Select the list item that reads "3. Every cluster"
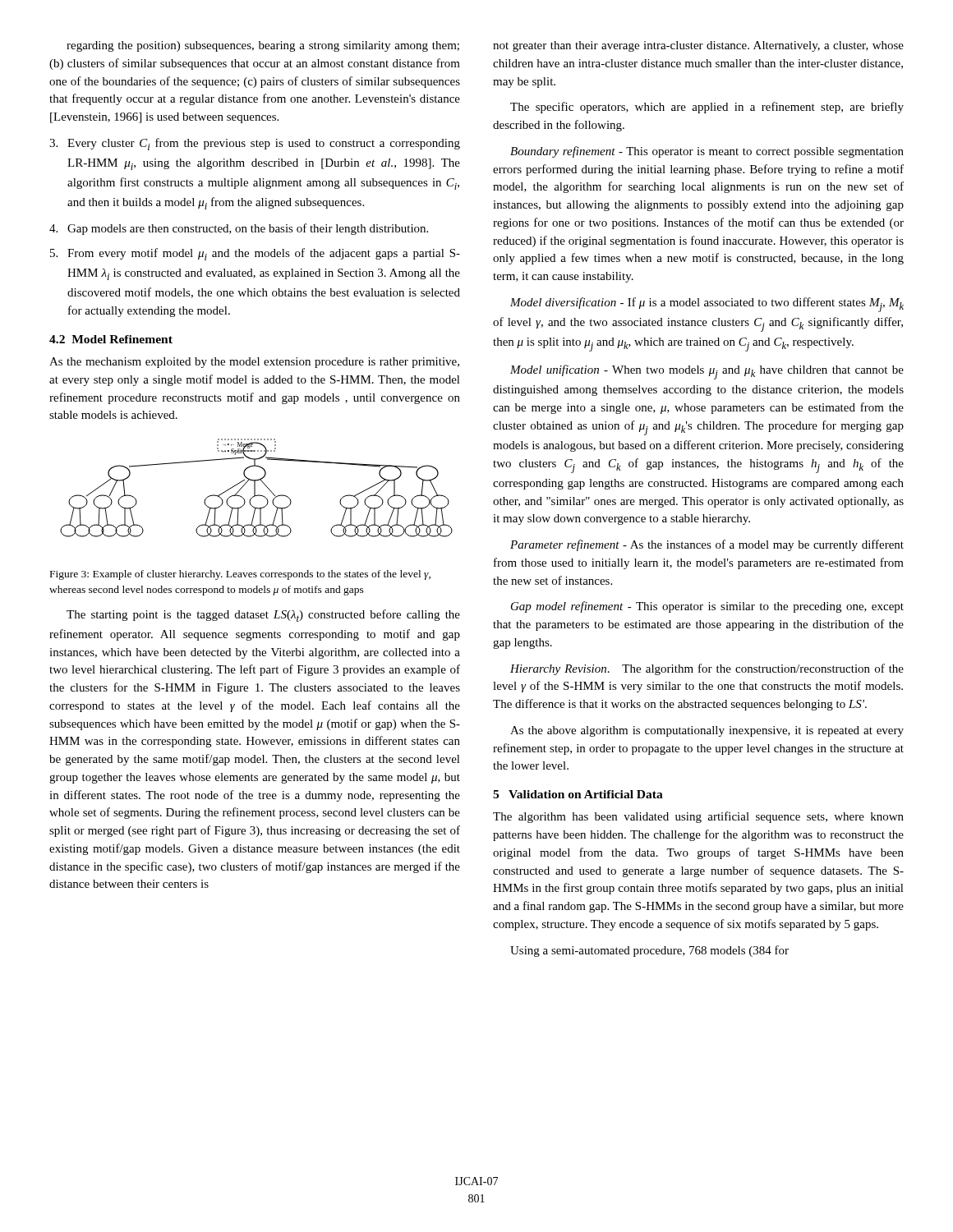Viewport: 953px width, 1232px height. tap(255, 174)
